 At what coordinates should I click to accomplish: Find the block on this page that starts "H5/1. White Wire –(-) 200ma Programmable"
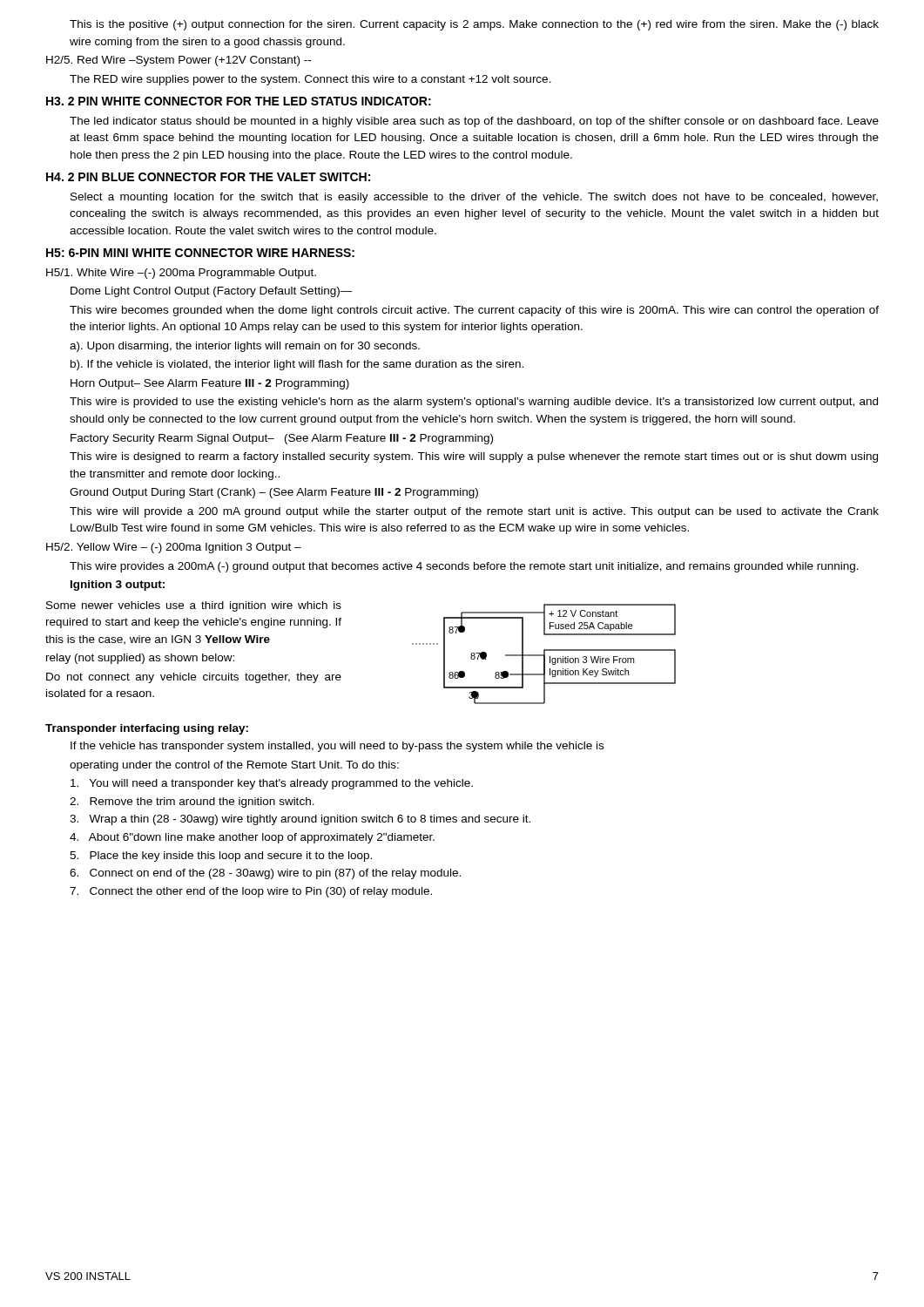(181, 274)
